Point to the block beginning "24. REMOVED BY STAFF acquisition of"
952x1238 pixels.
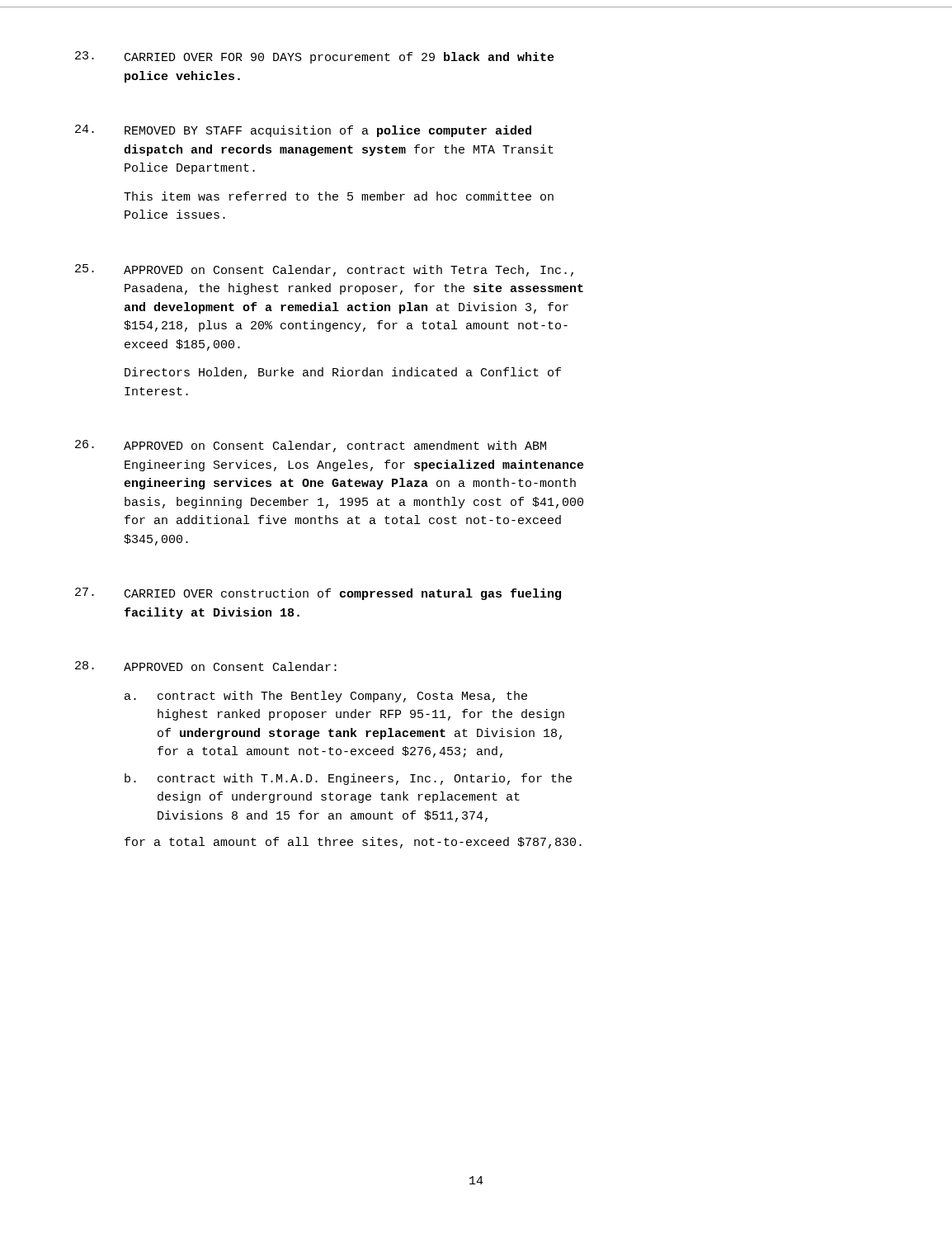click(x=303, y=131)
